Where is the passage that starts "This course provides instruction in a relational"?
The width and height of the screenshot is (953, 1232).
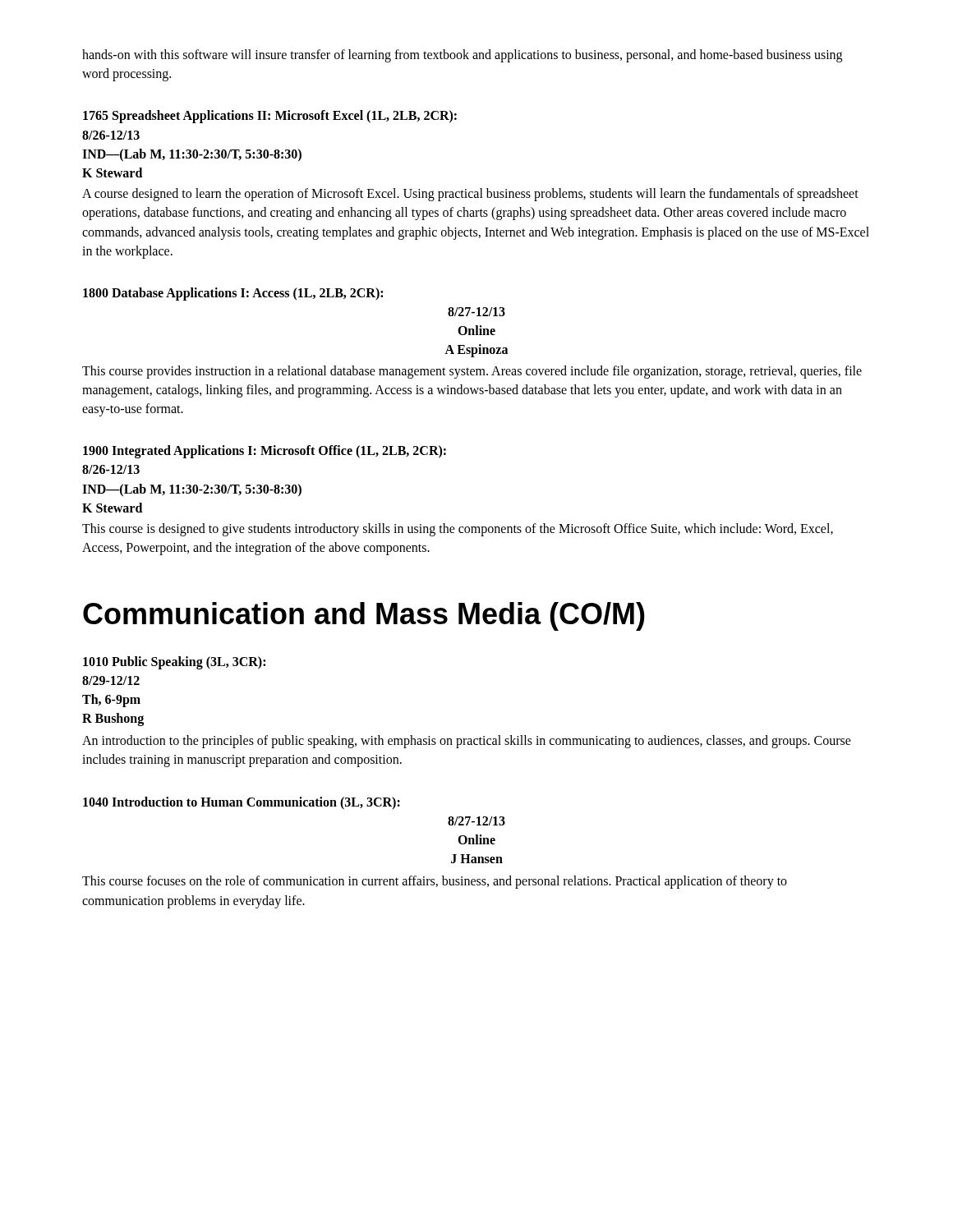(472, 390)
